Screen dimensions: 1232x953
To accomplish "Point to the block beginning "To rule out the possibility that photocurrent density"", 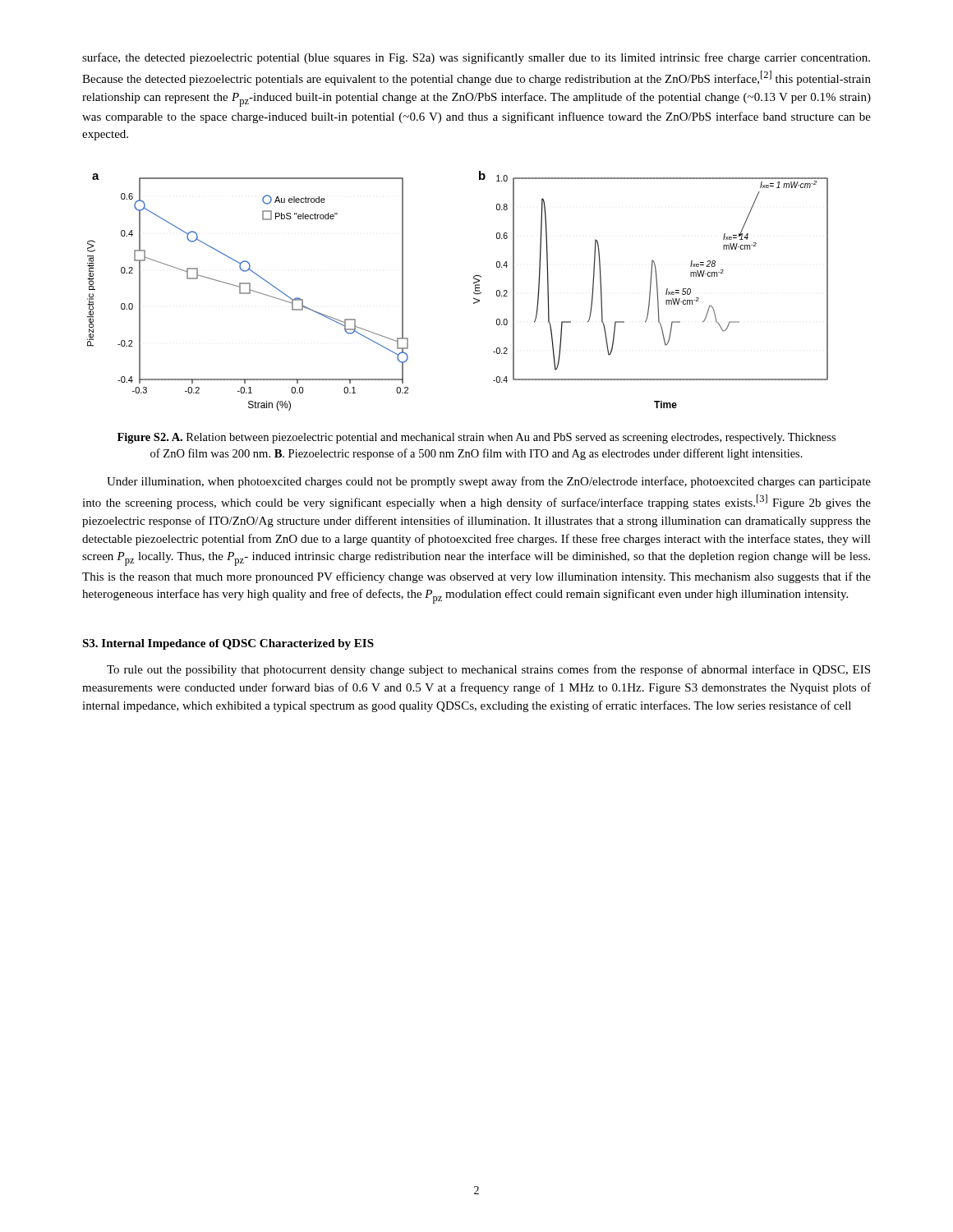I will click(476, 687).
